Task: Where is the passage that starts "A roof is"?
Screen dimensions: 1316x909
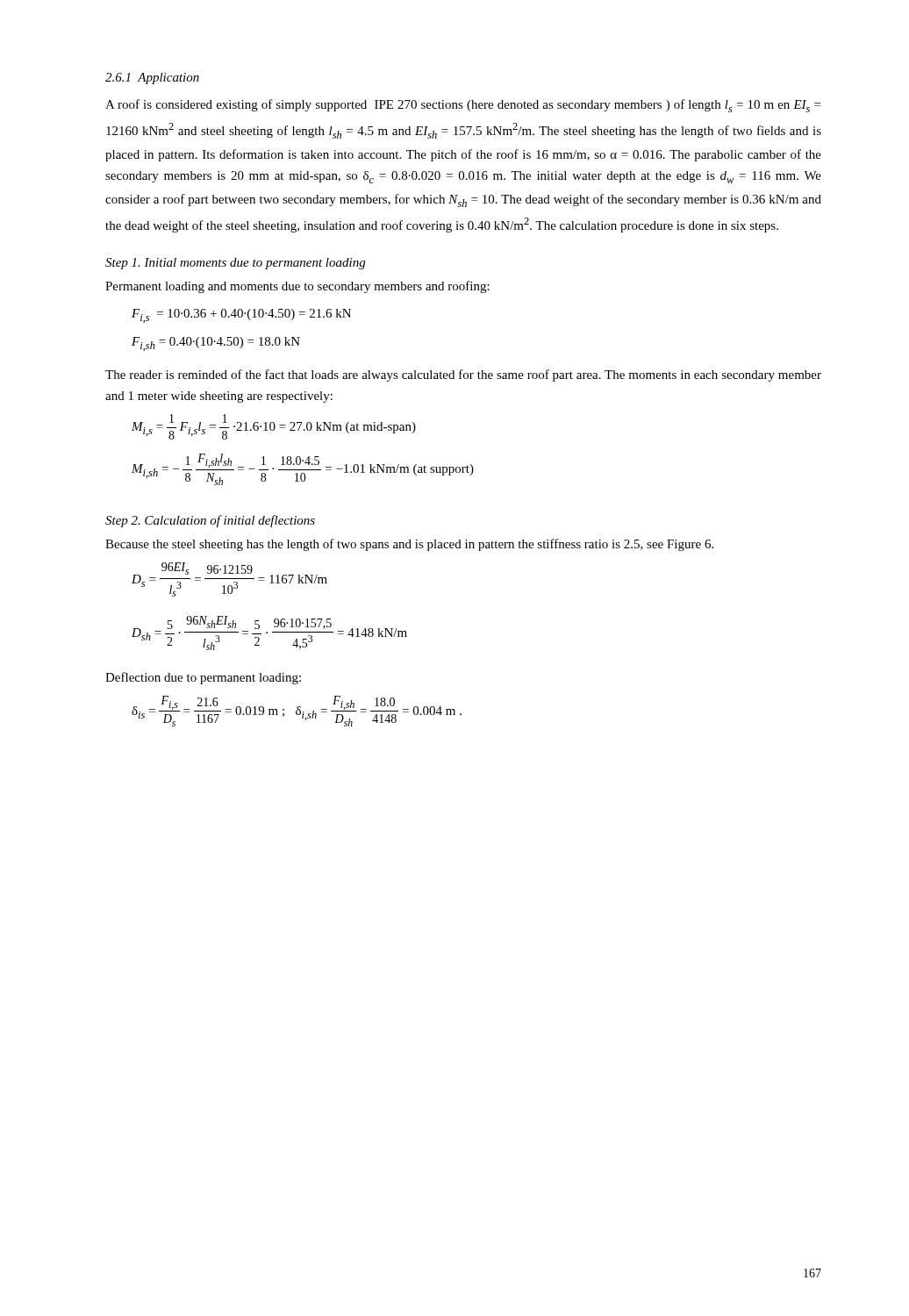Action: click(x=463, y=165)
